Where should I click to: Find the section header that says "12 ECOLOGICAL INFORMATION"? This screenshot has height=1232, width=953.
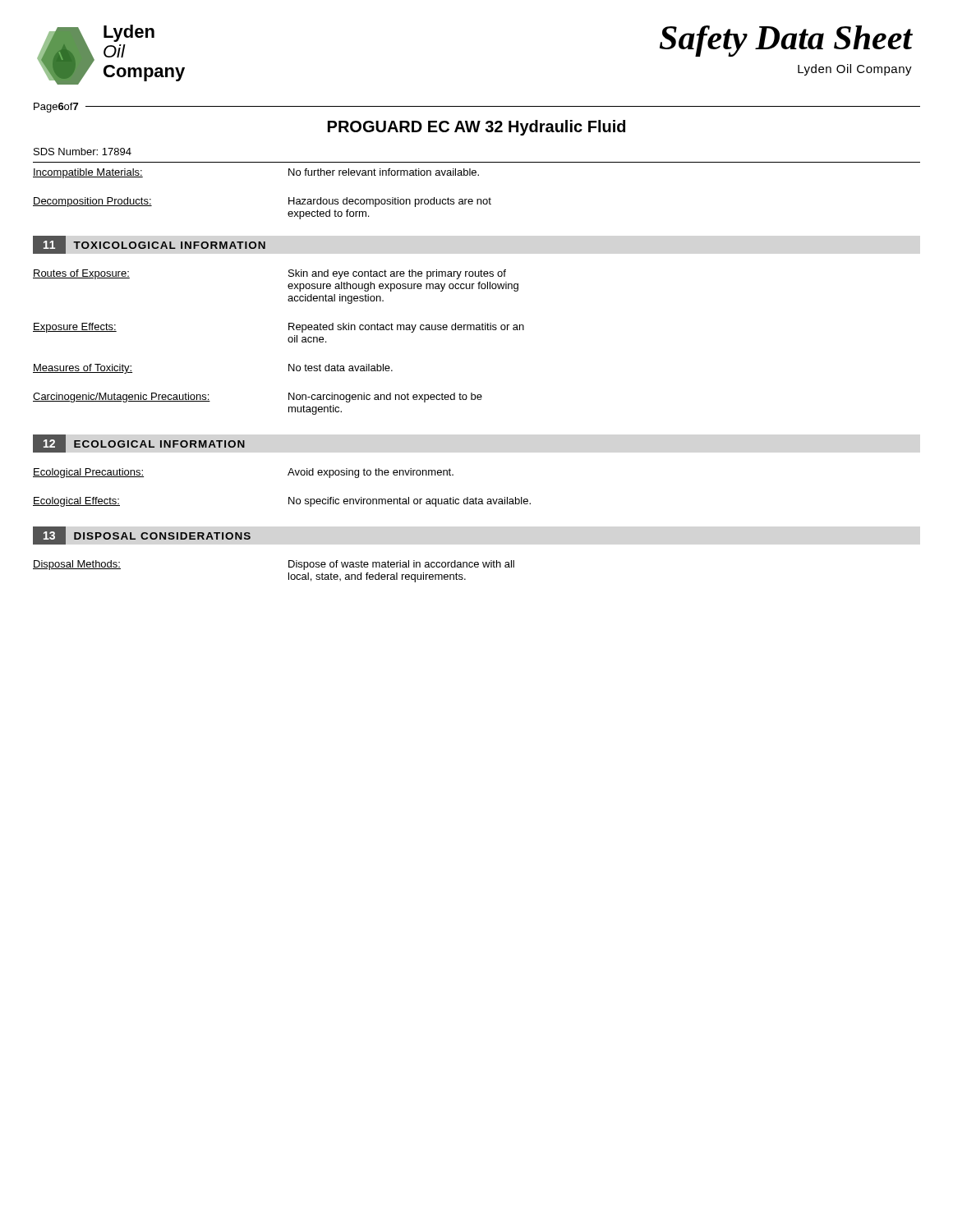pos(139,444)
